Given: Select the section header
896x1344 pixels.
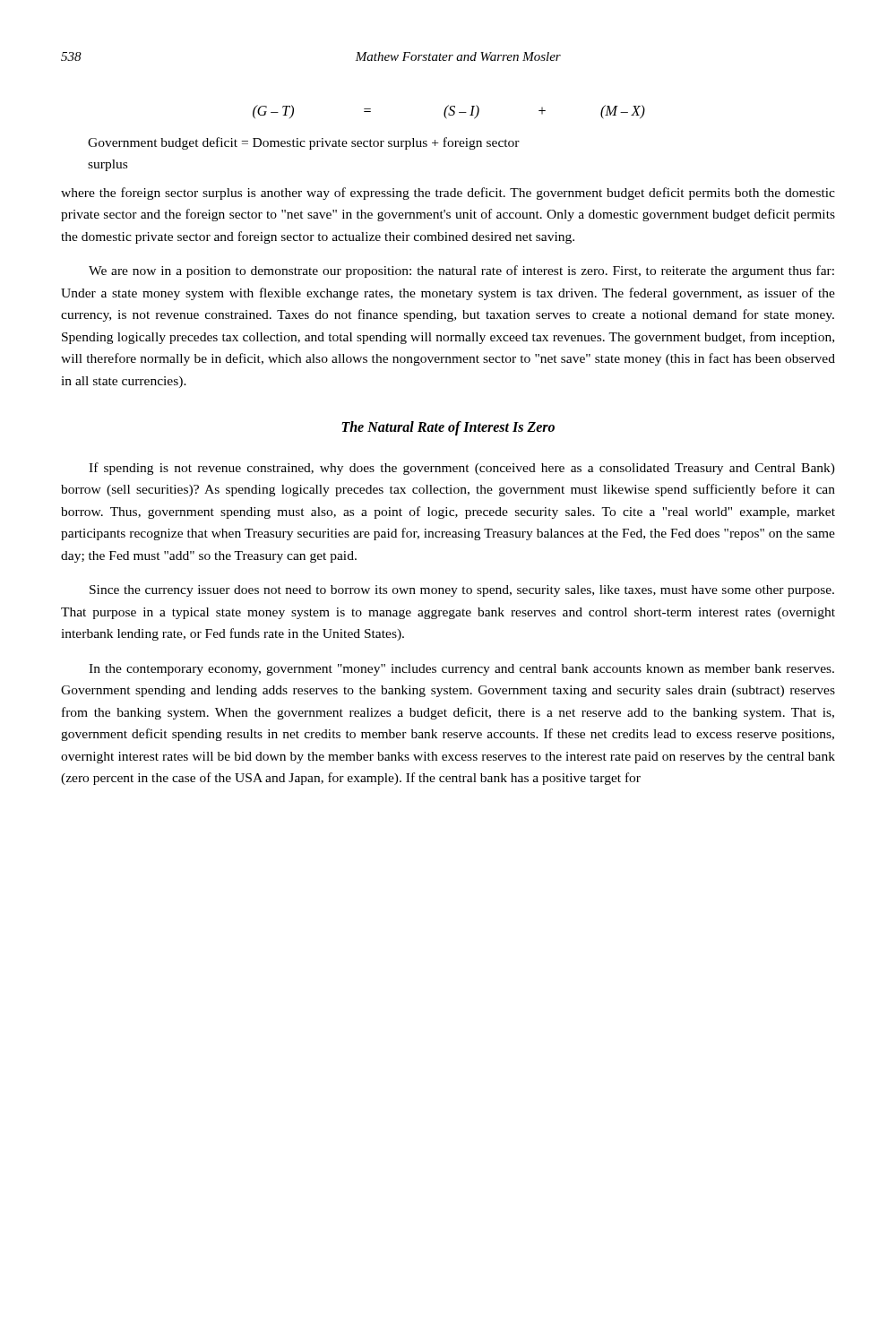Looking at the screenshot, I should [448, 427].
